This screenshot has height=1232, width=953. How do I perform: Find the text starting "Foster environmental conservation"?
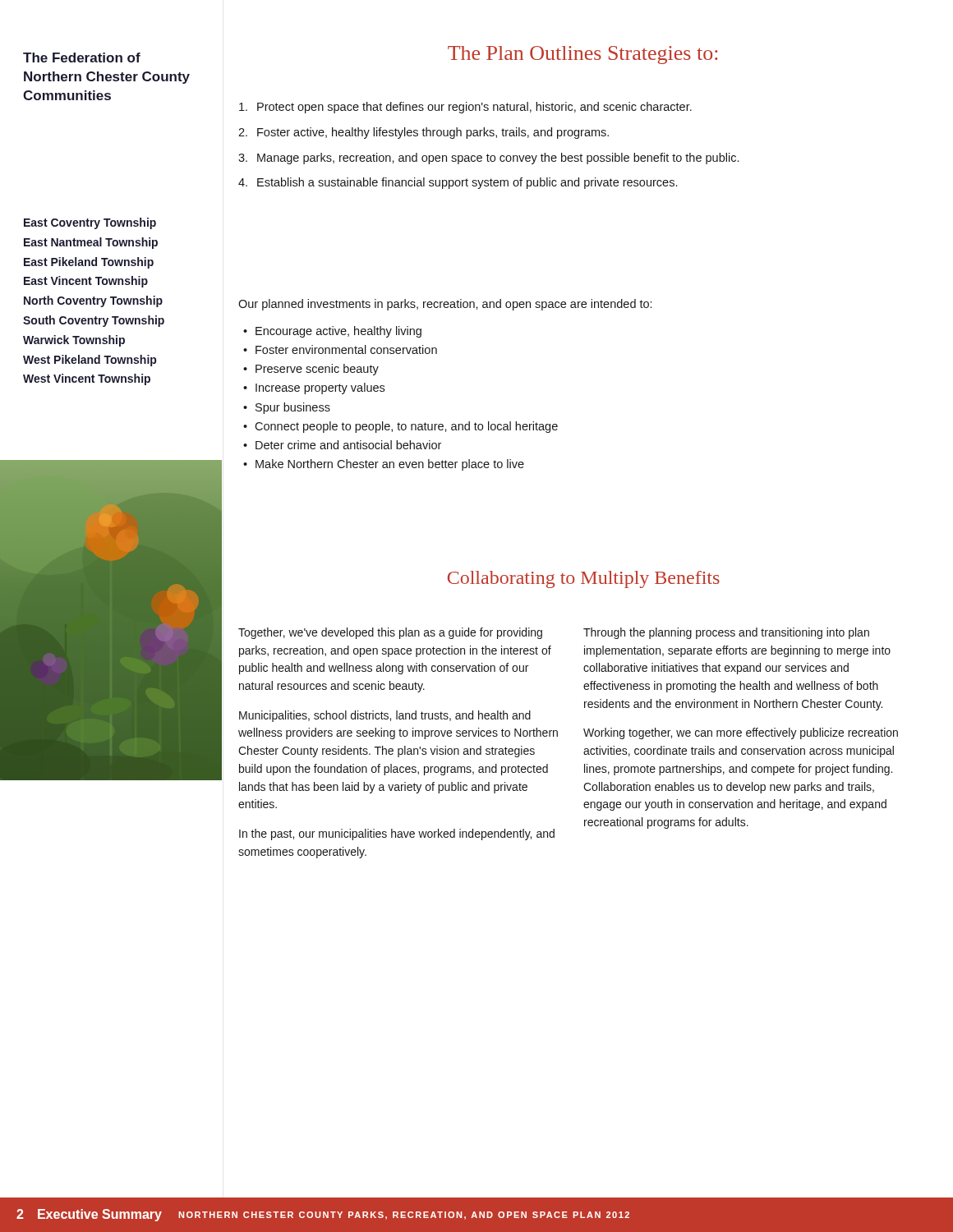click(x=341, y=349)
